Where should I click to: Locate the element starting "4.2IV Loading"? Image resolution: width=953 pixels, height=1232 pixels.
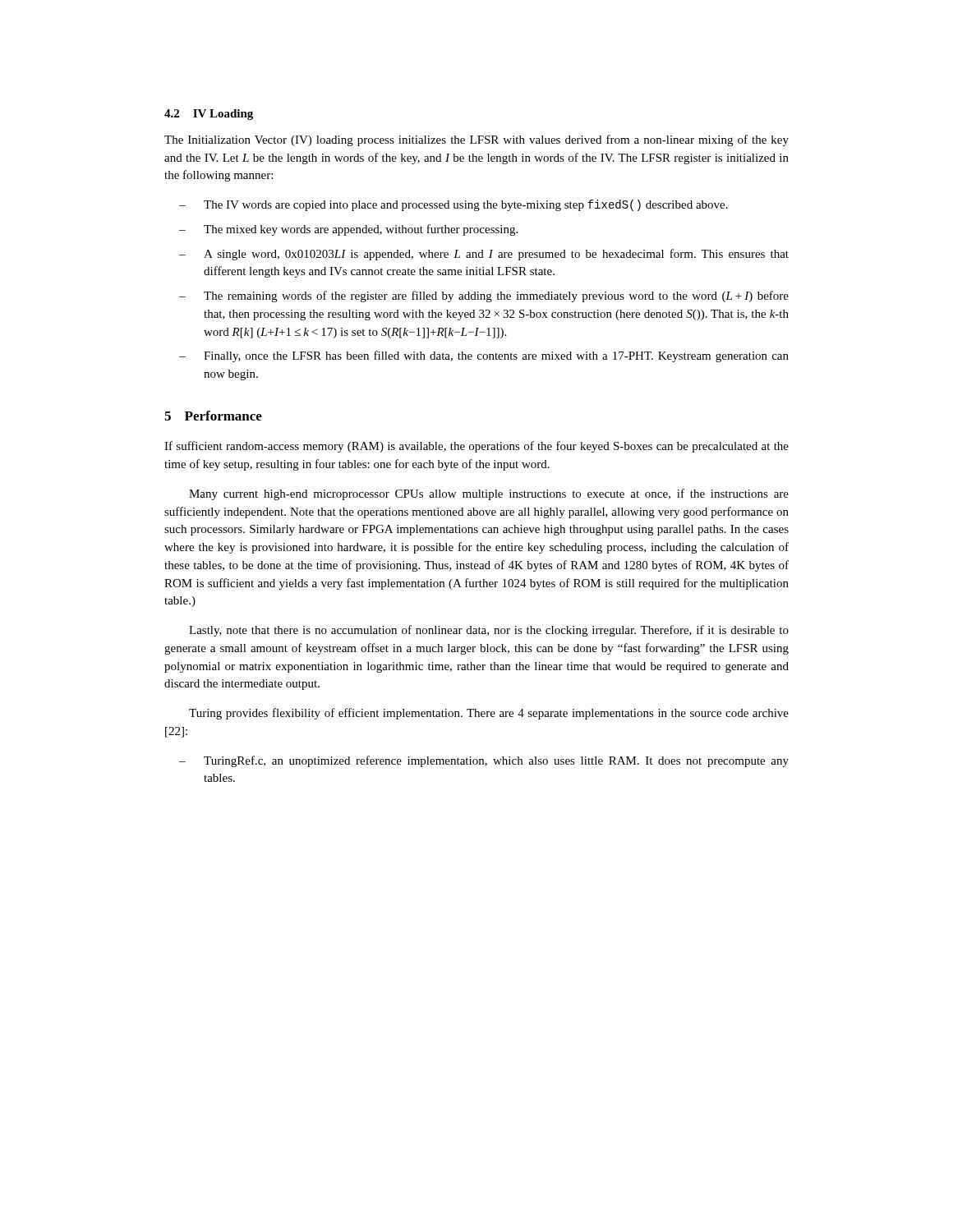(209, 113)
